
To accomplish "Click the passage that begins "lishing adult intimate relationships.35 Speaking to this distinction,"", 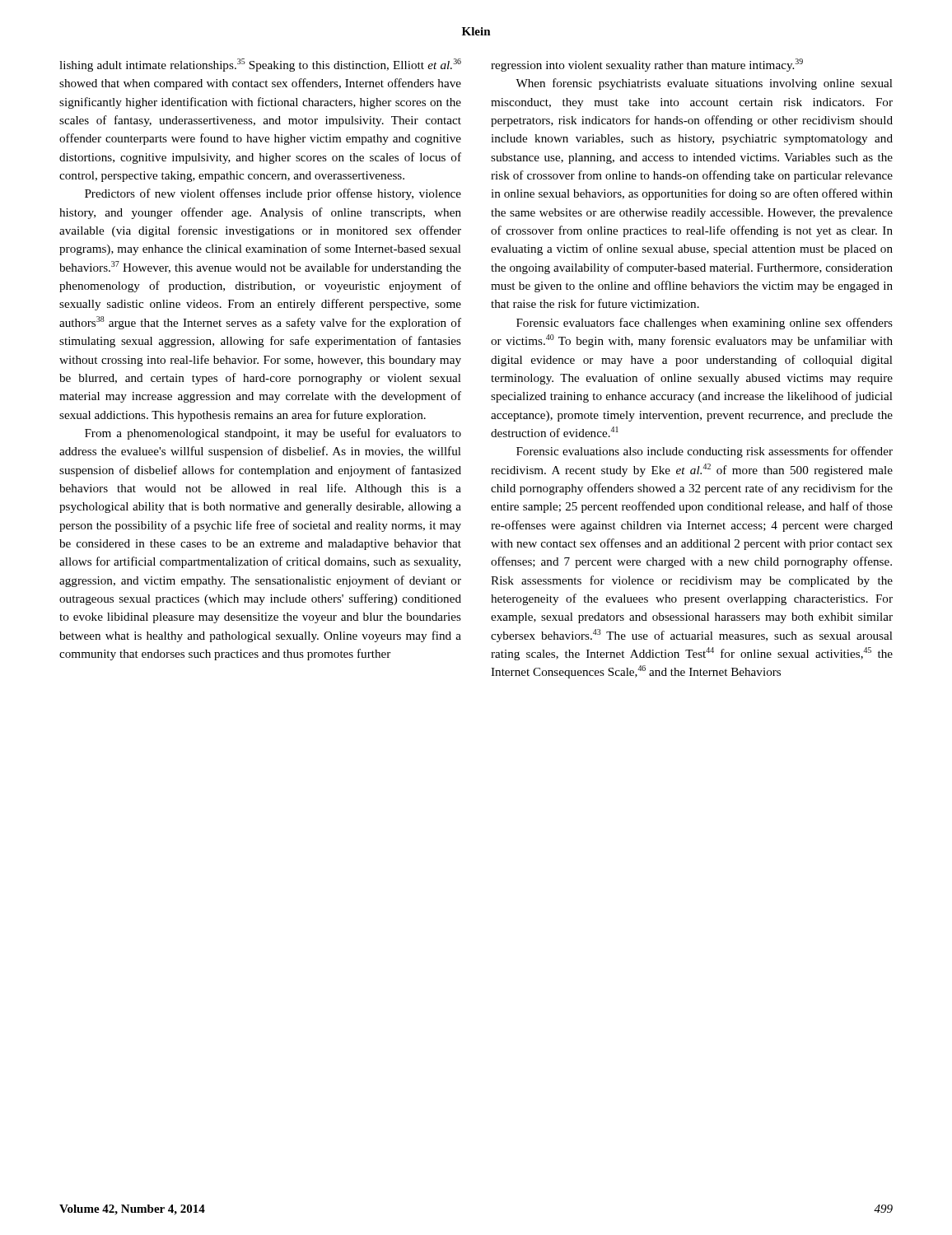I will coord(260,120).
